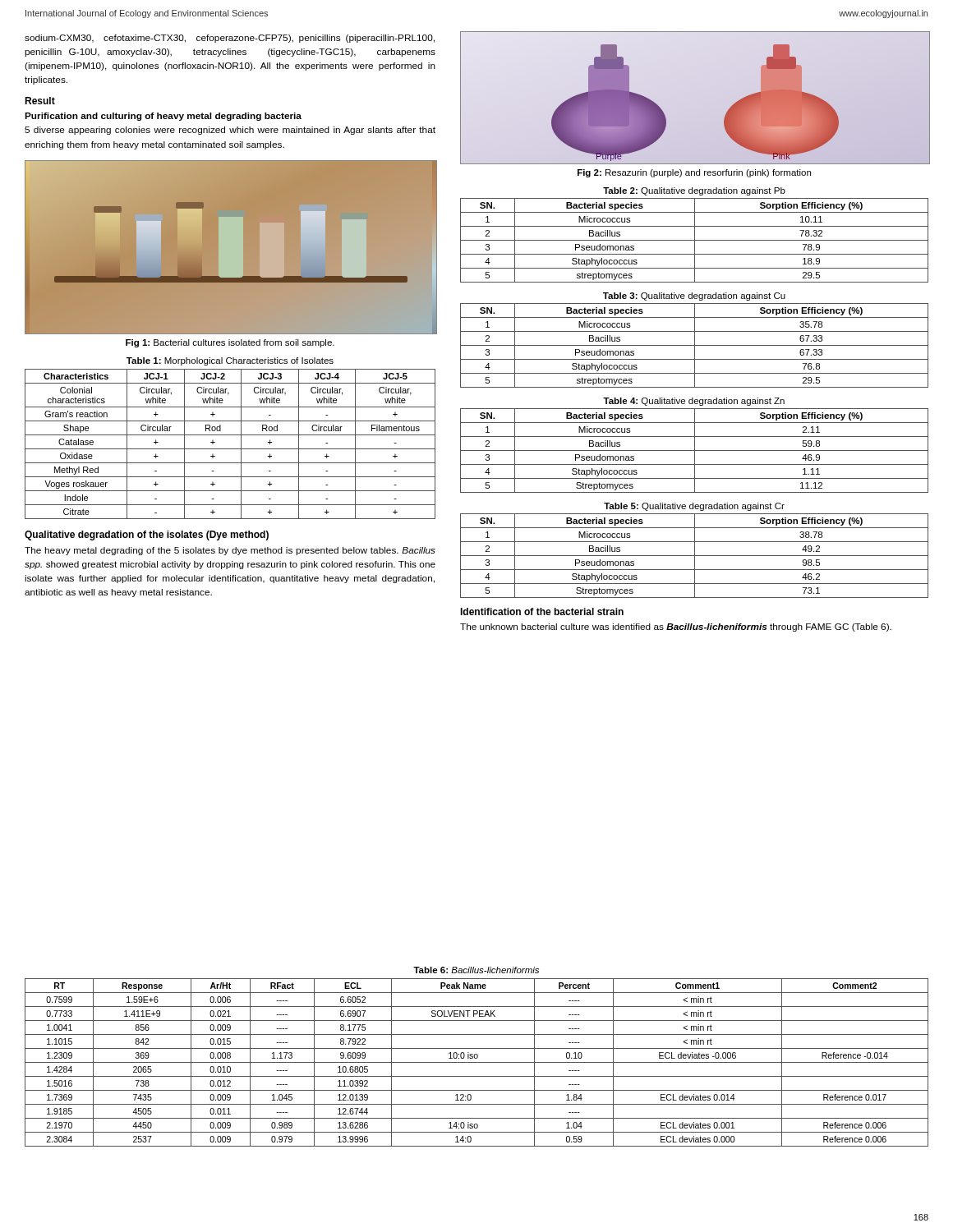Navigate to the text block starting "Table 1: Morphological Characteristics of Isolates"

(x=230, y=360)
